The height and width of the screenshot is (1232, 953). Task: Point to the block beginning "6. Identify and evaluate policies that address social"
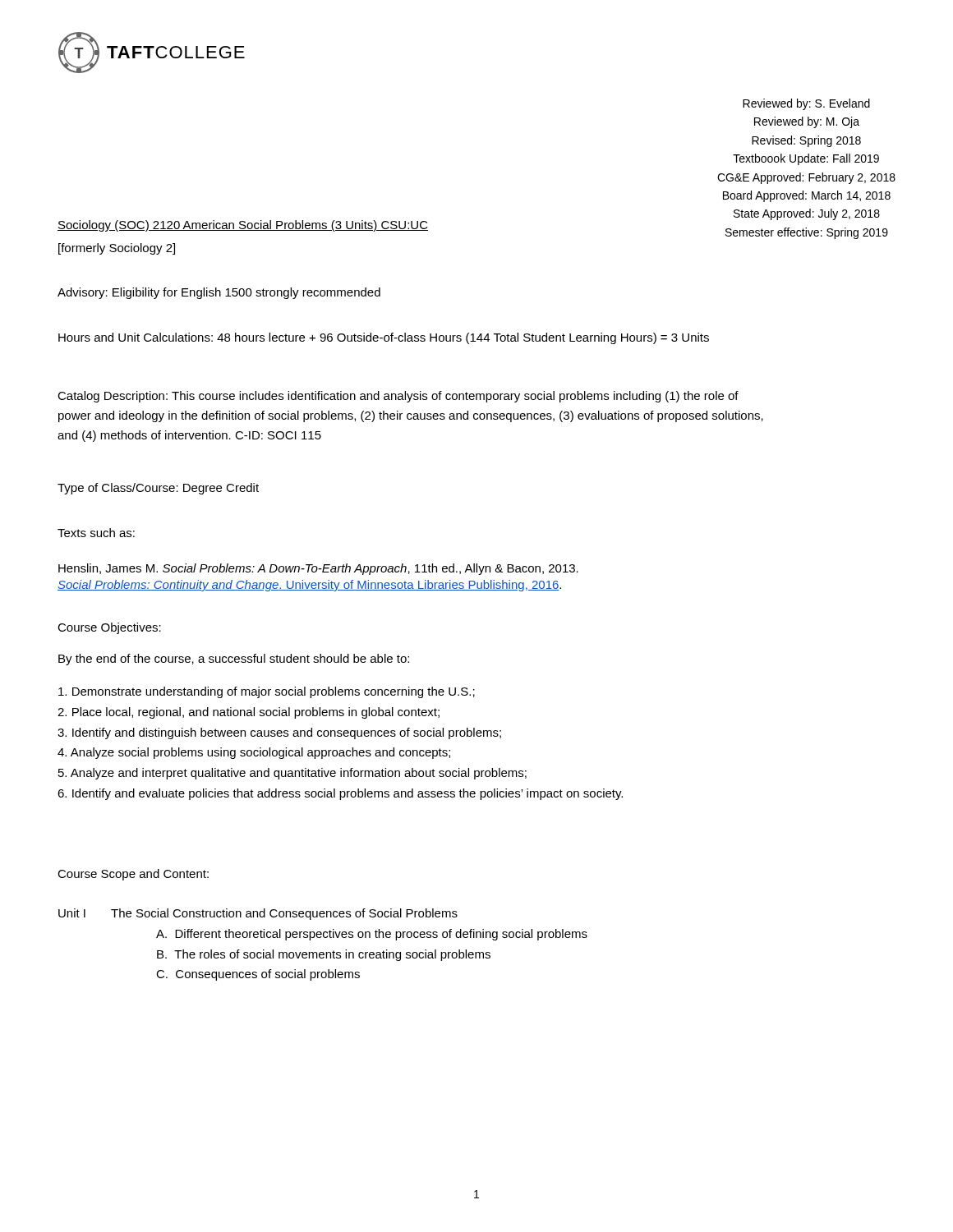tap(341, 793)
